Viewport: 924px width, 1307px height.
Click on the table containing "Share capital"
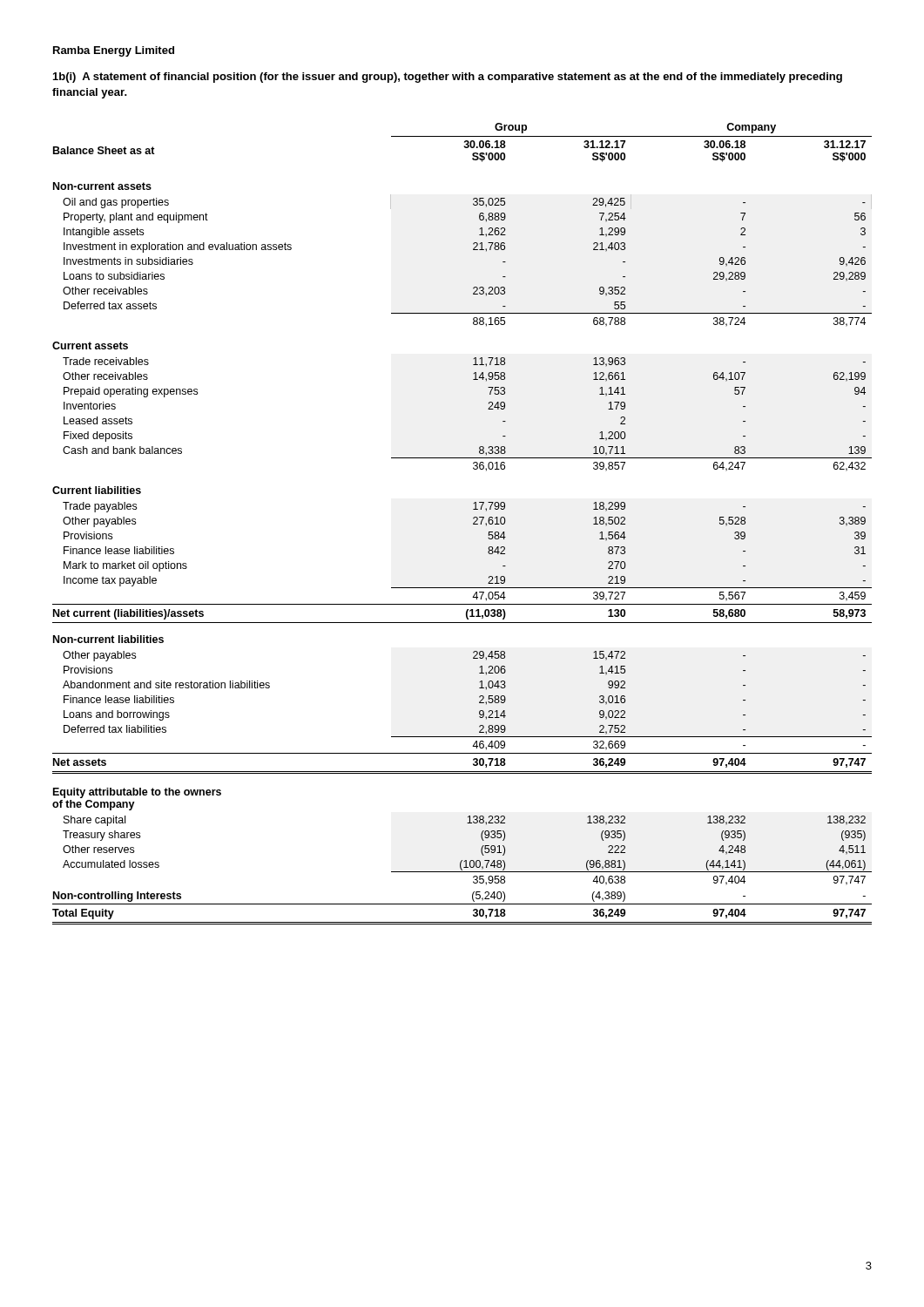(462, 522)
